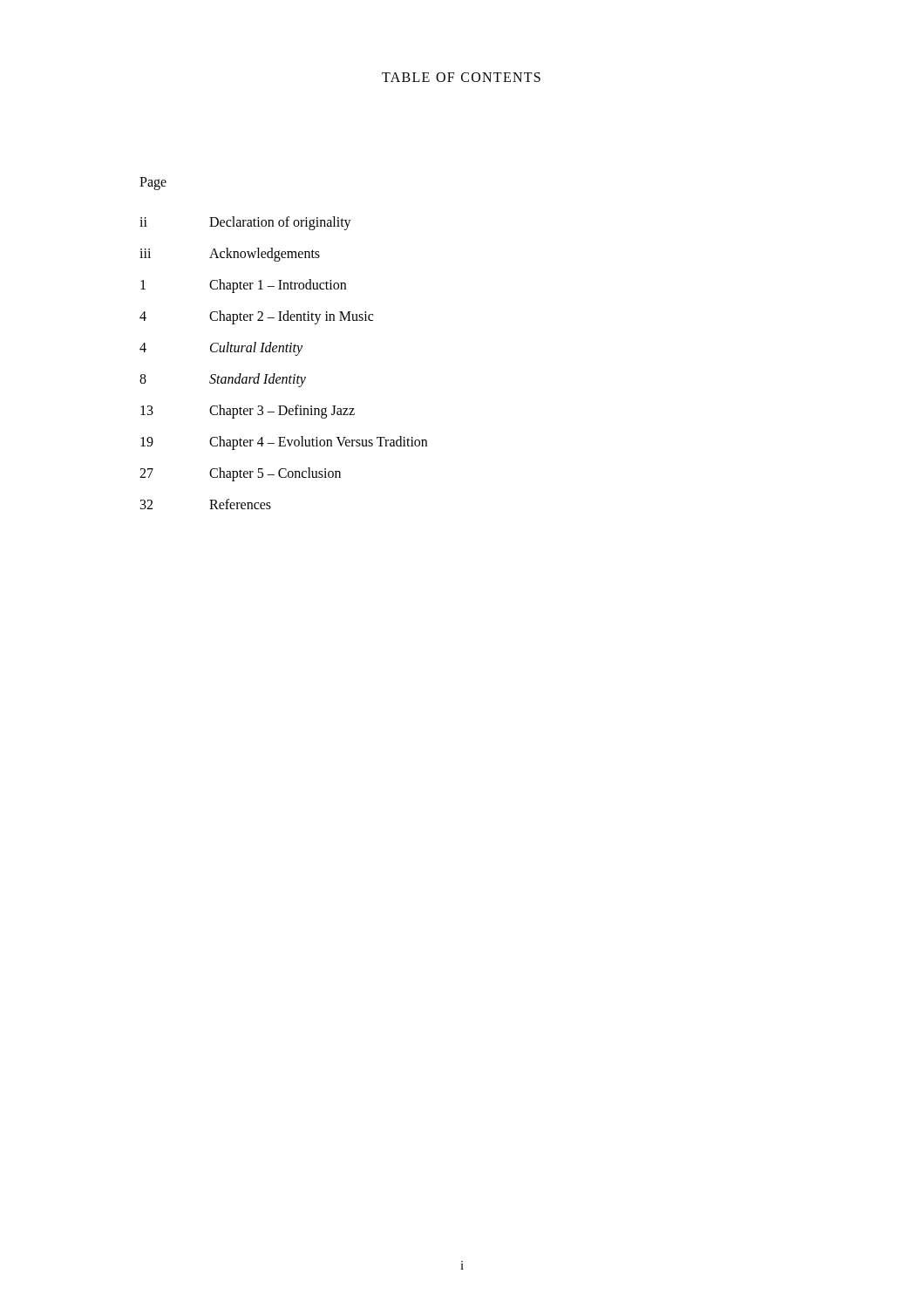Find "19 Chapter 4 – Evolution Versus Tradition" on this page

tap(284, 442)
